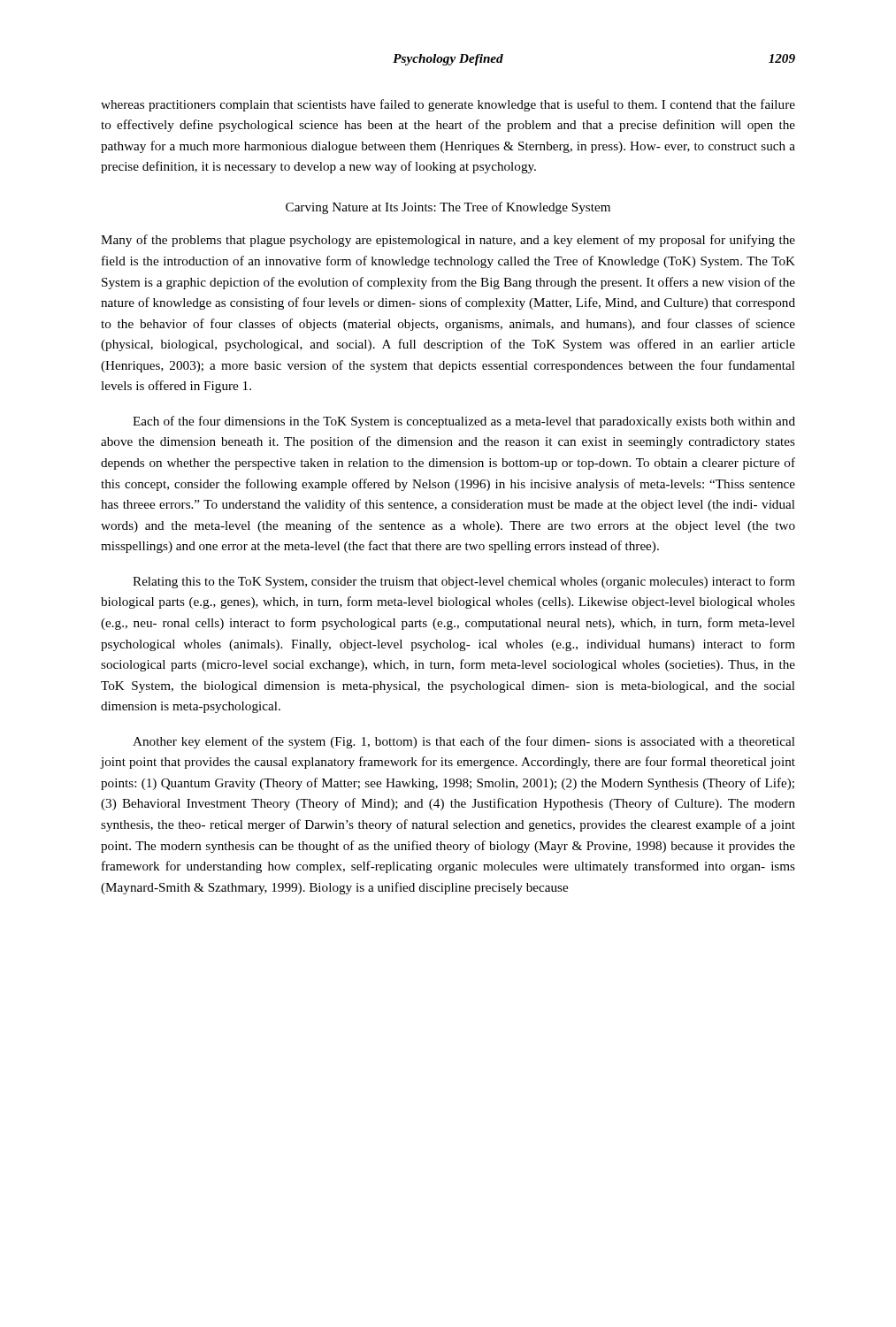
Task: Navigate to the text block starting "Another key element"
Action: click(x=448, y=814)
